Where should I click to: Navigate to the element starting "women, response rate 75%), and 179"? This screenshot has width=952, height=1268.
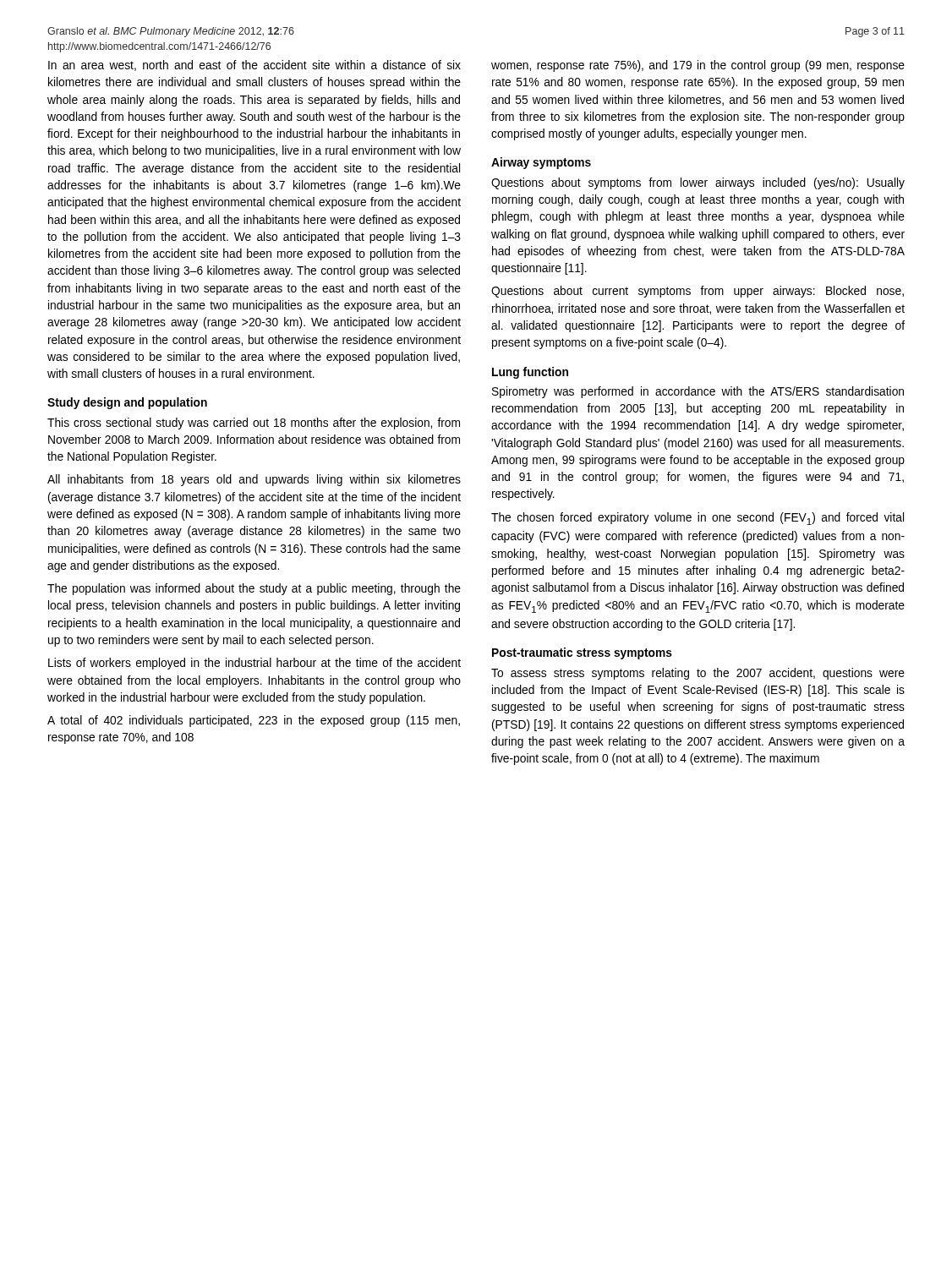(x=698, y=100)
